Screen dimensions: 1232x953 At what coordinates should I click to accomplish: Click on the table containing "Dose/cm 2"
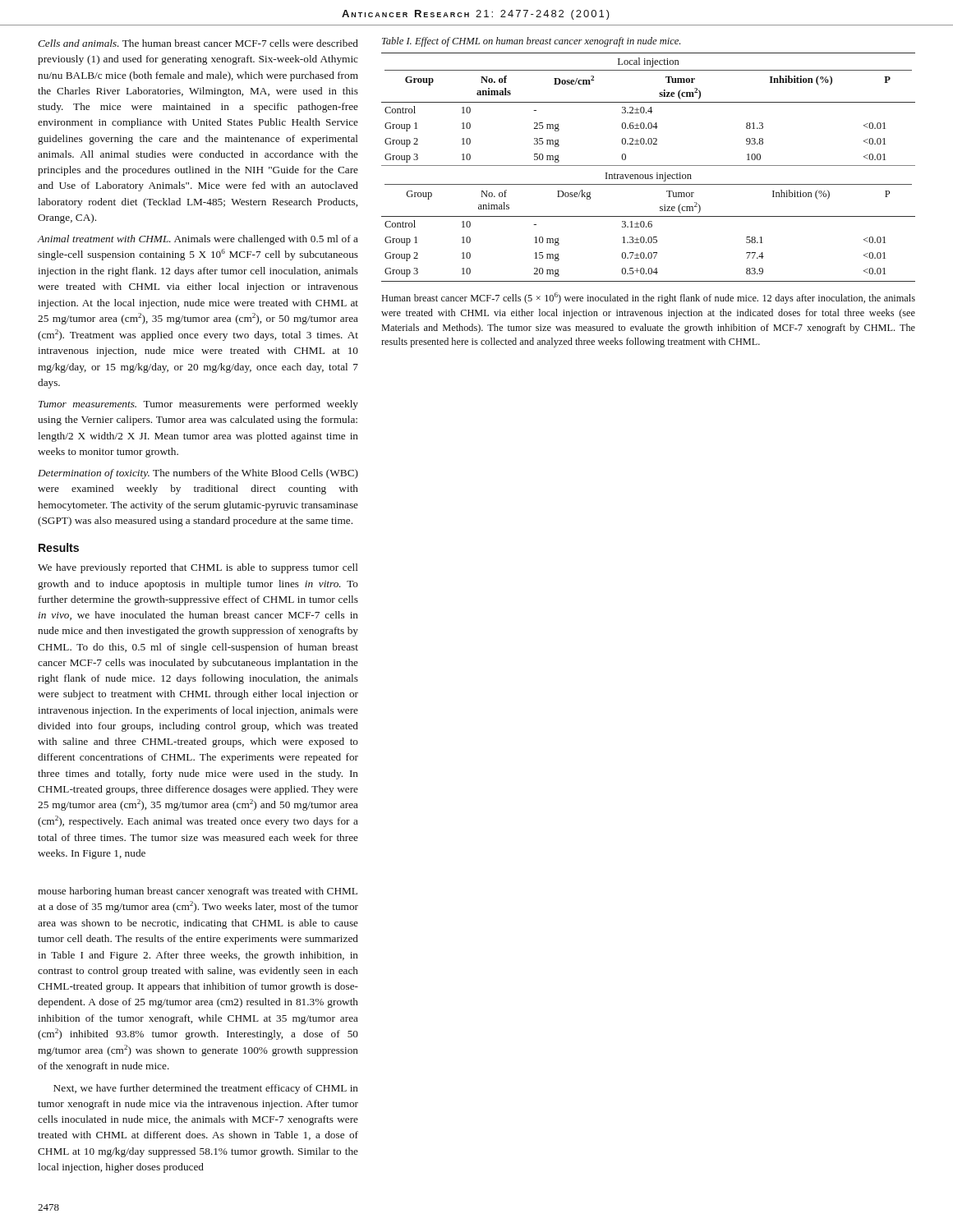pyautogui.click(x=648, y=167)
